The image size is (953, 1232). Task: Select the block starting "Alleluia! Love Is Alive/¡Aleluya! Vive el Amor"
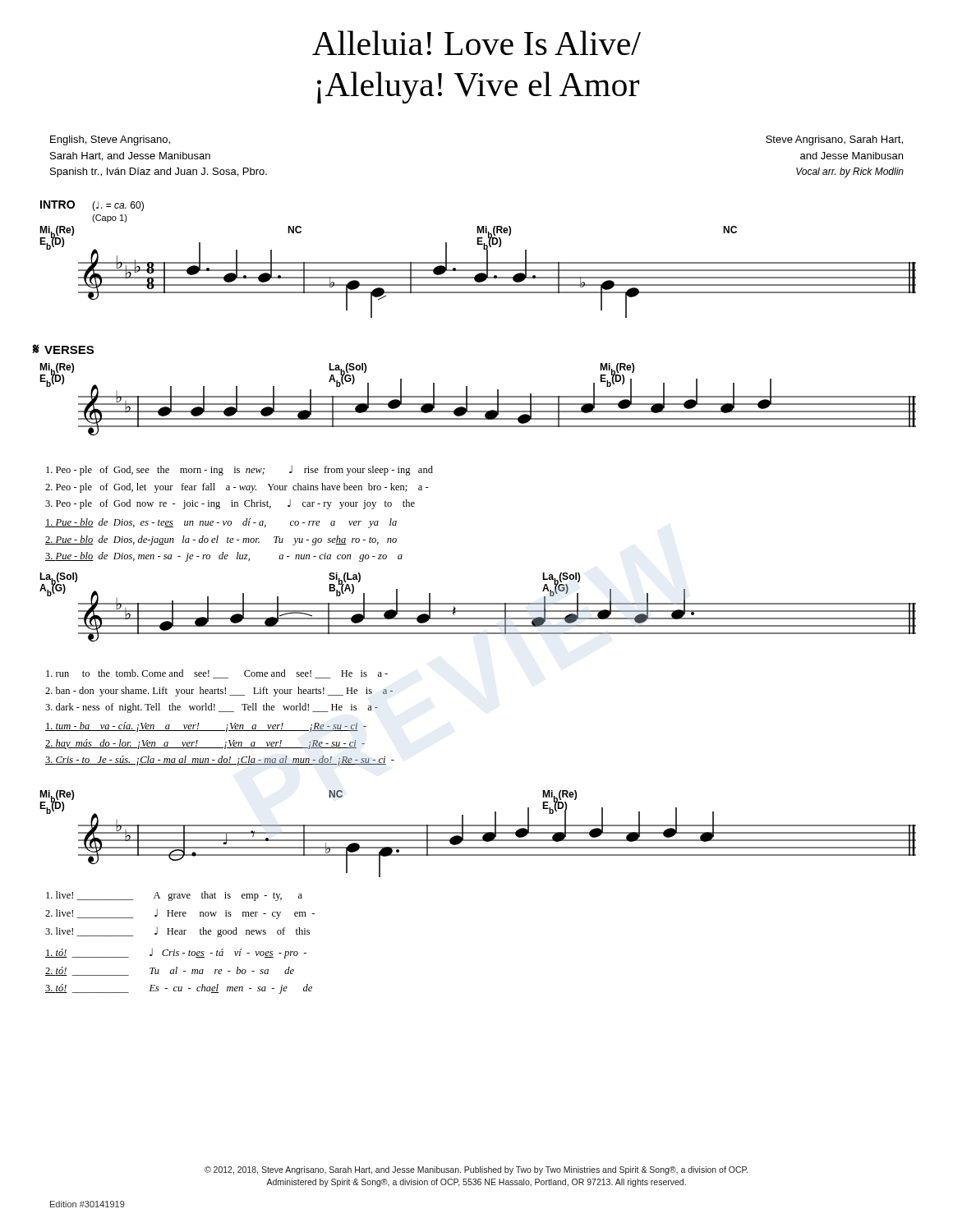click(x=476, y=64)
